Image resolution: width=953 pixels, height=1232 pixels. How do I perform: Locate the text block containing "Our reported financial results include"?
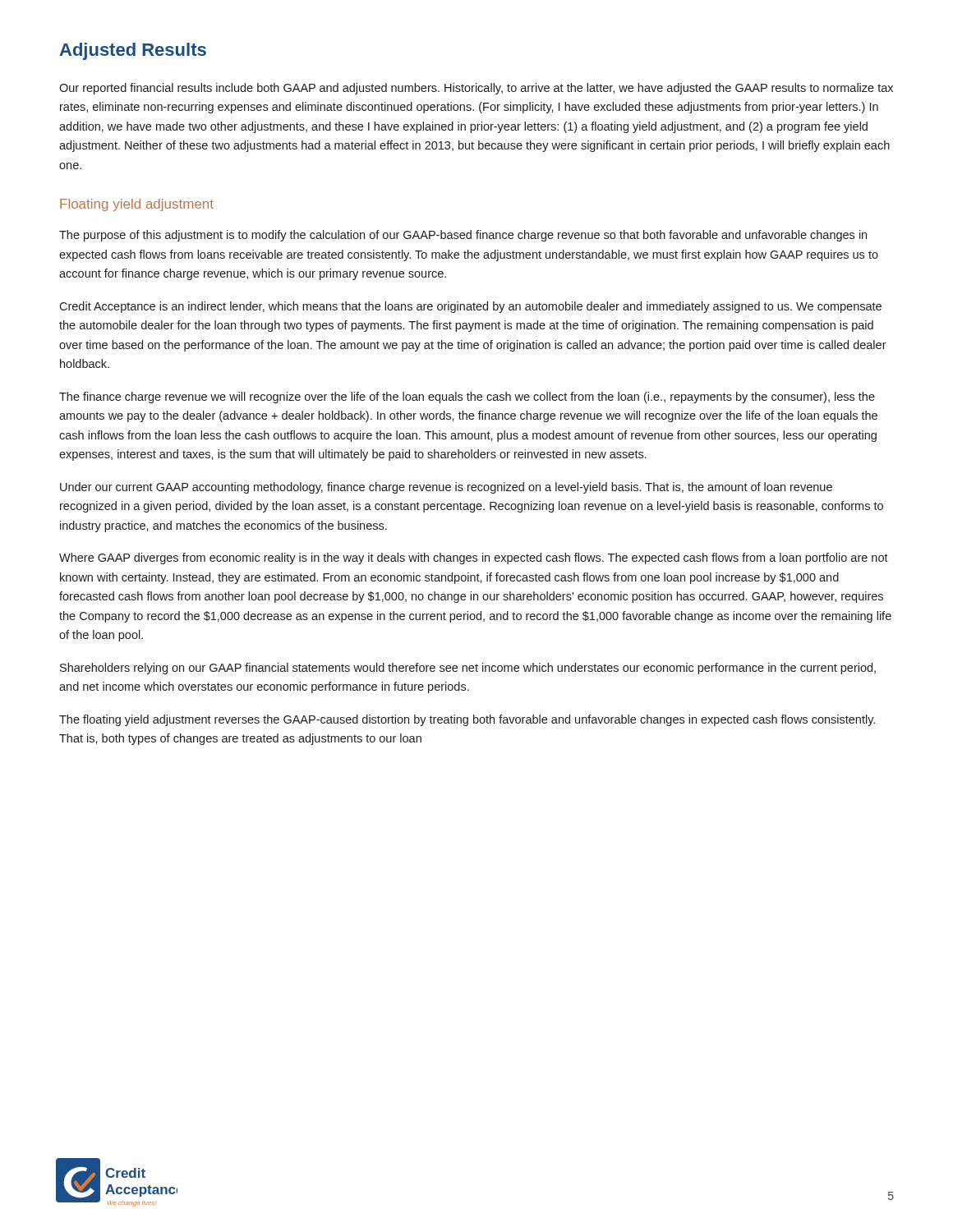click(x=476, y=126)
